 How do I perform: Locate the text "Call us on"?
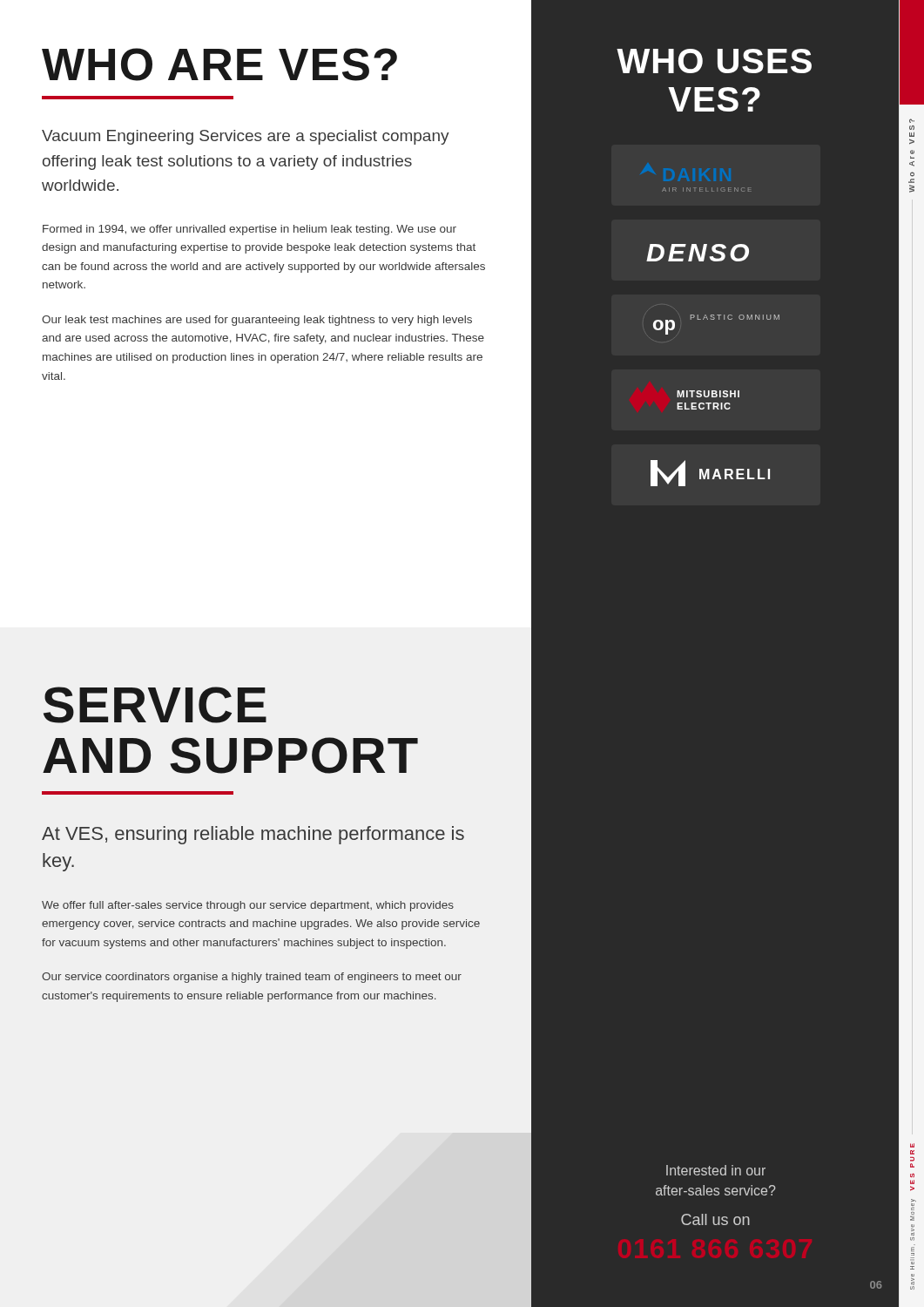(x=715, y=1220)
